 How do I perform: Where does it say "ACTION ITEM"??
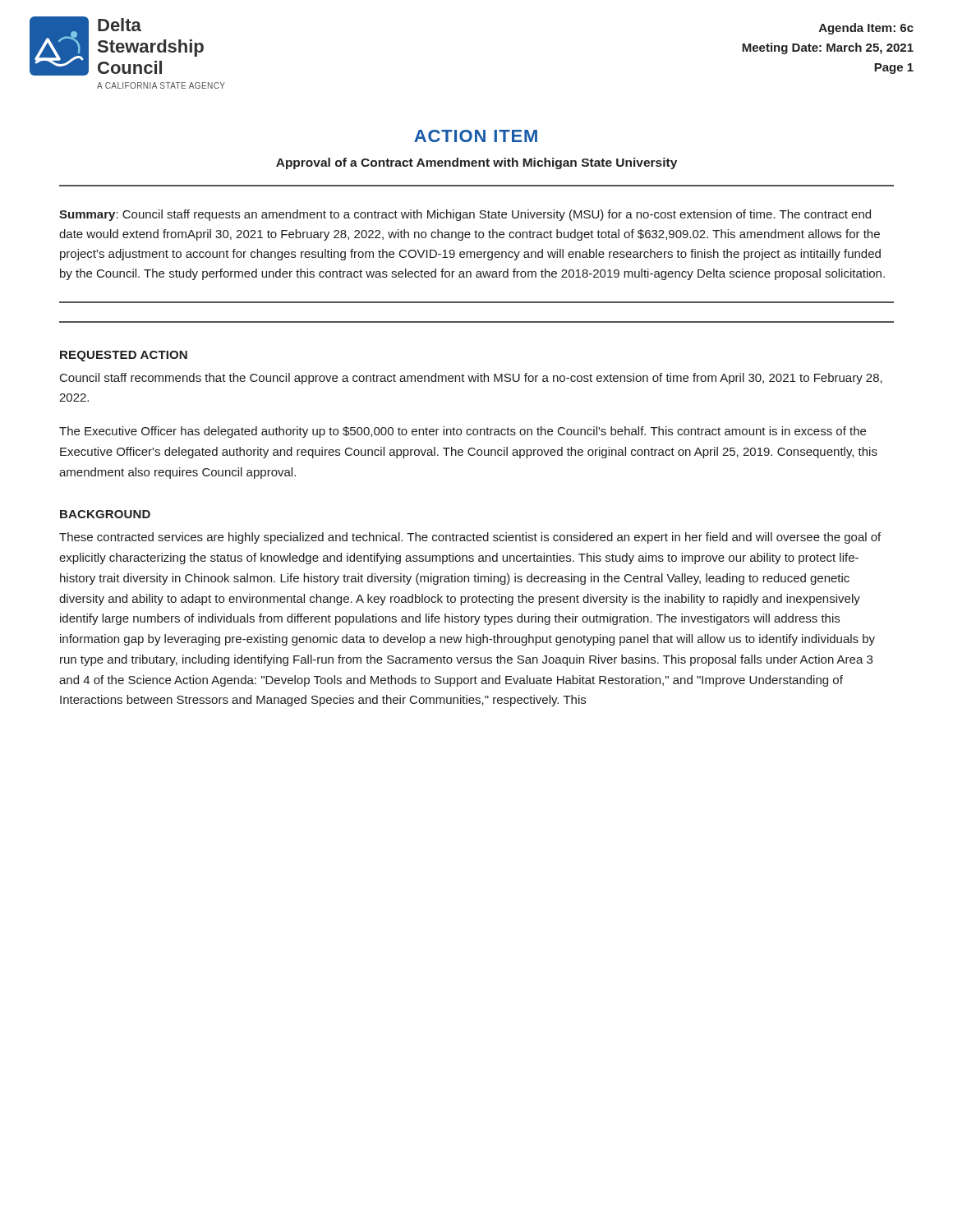476,136
